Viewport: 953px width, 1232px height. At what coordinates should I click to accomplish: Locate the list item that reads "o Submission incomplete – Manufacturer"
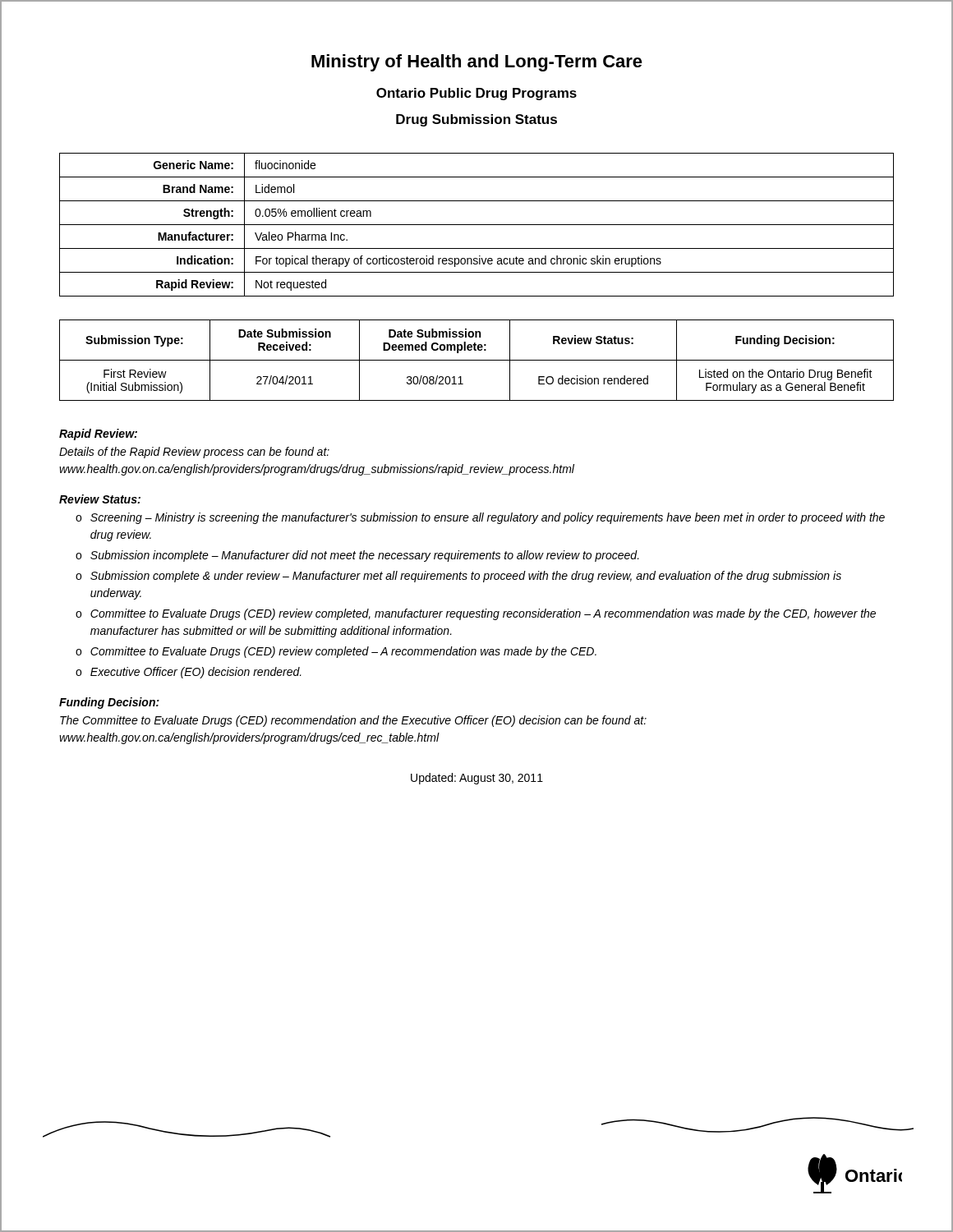pyautogui.click(x=485, y=556)
